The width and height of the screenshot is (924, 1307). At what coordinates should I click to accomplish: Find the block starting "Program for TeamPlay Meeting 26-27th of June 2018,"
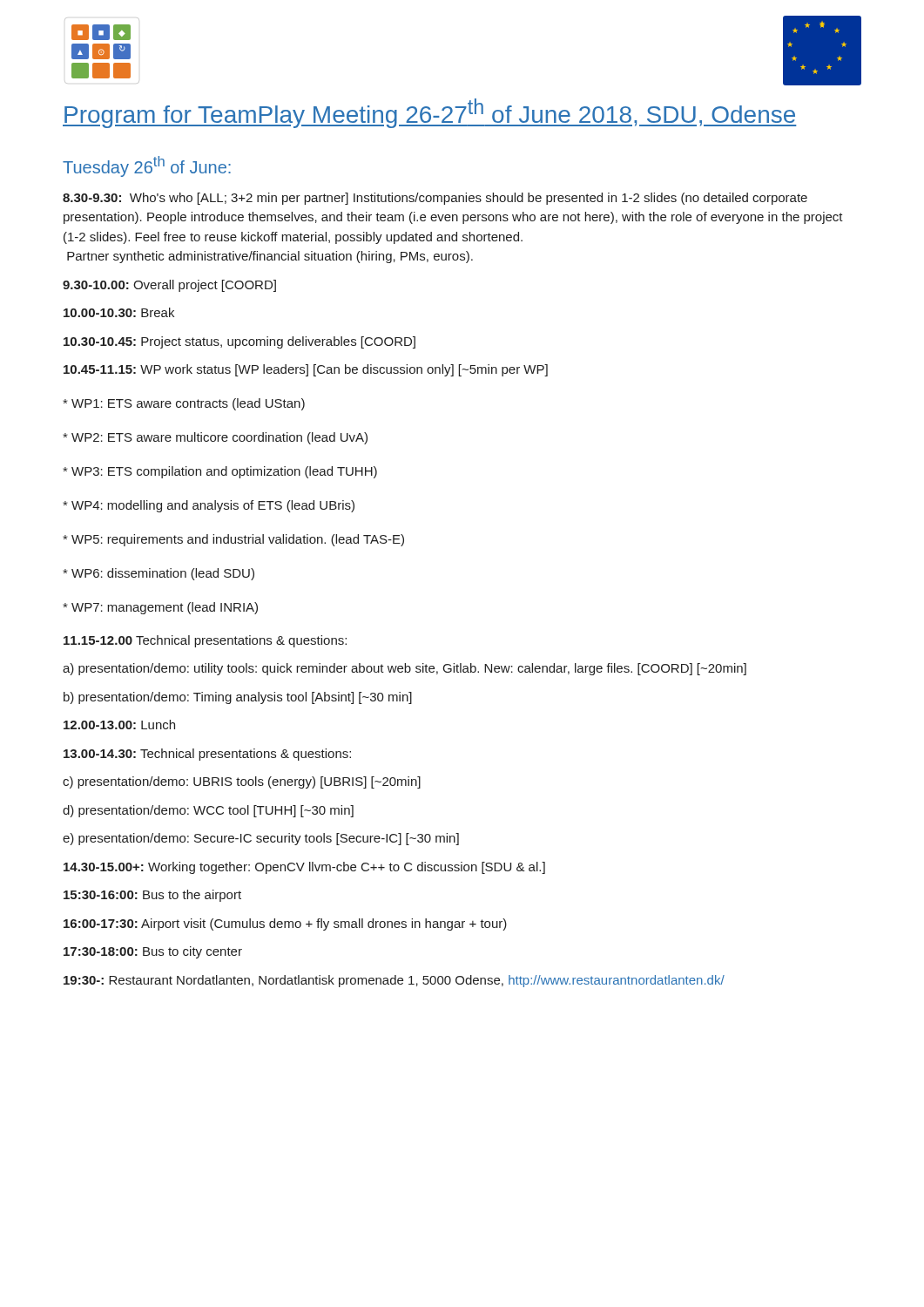pos(462,113)
